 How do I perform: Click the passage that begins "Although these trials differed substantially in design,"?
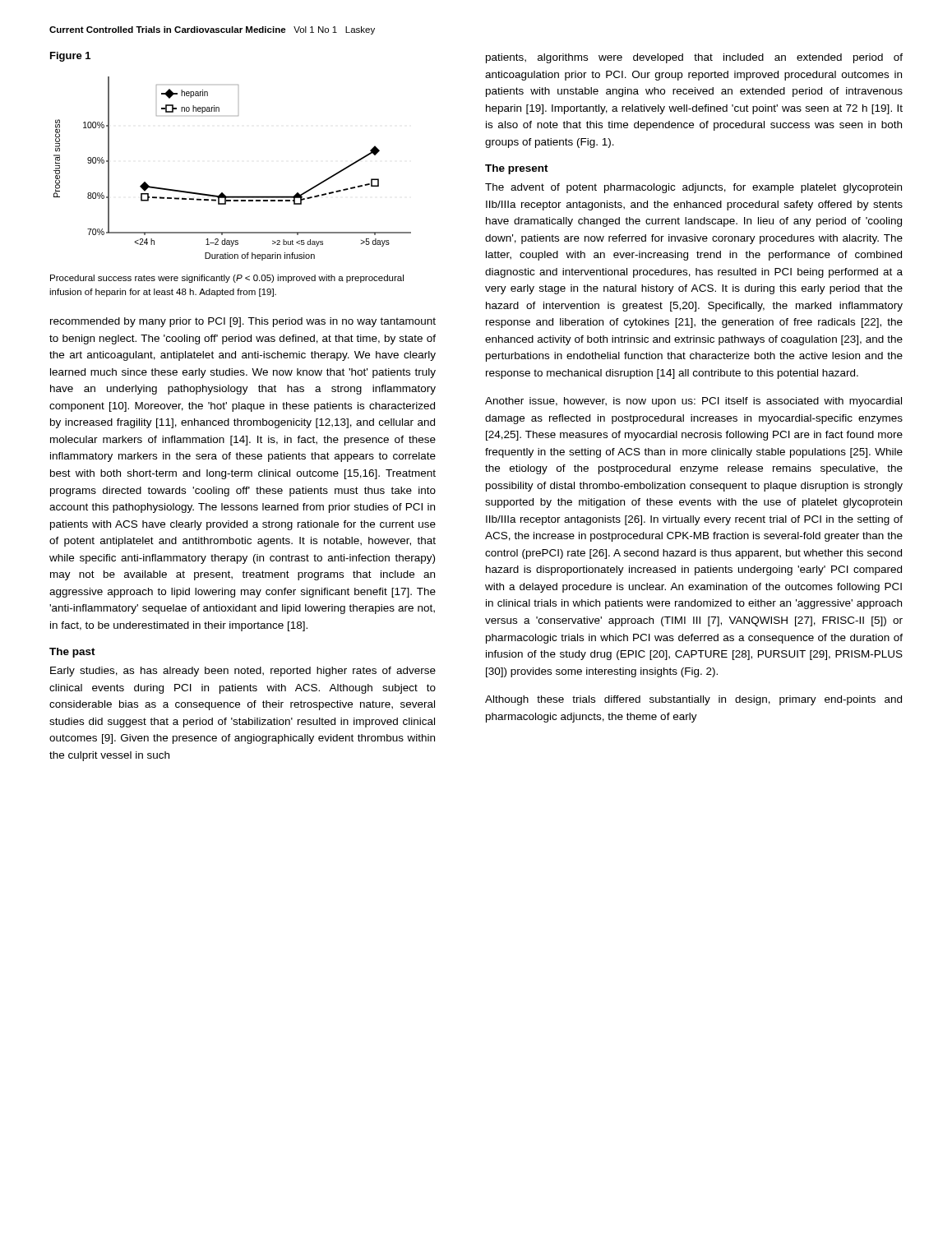(694, 708)
